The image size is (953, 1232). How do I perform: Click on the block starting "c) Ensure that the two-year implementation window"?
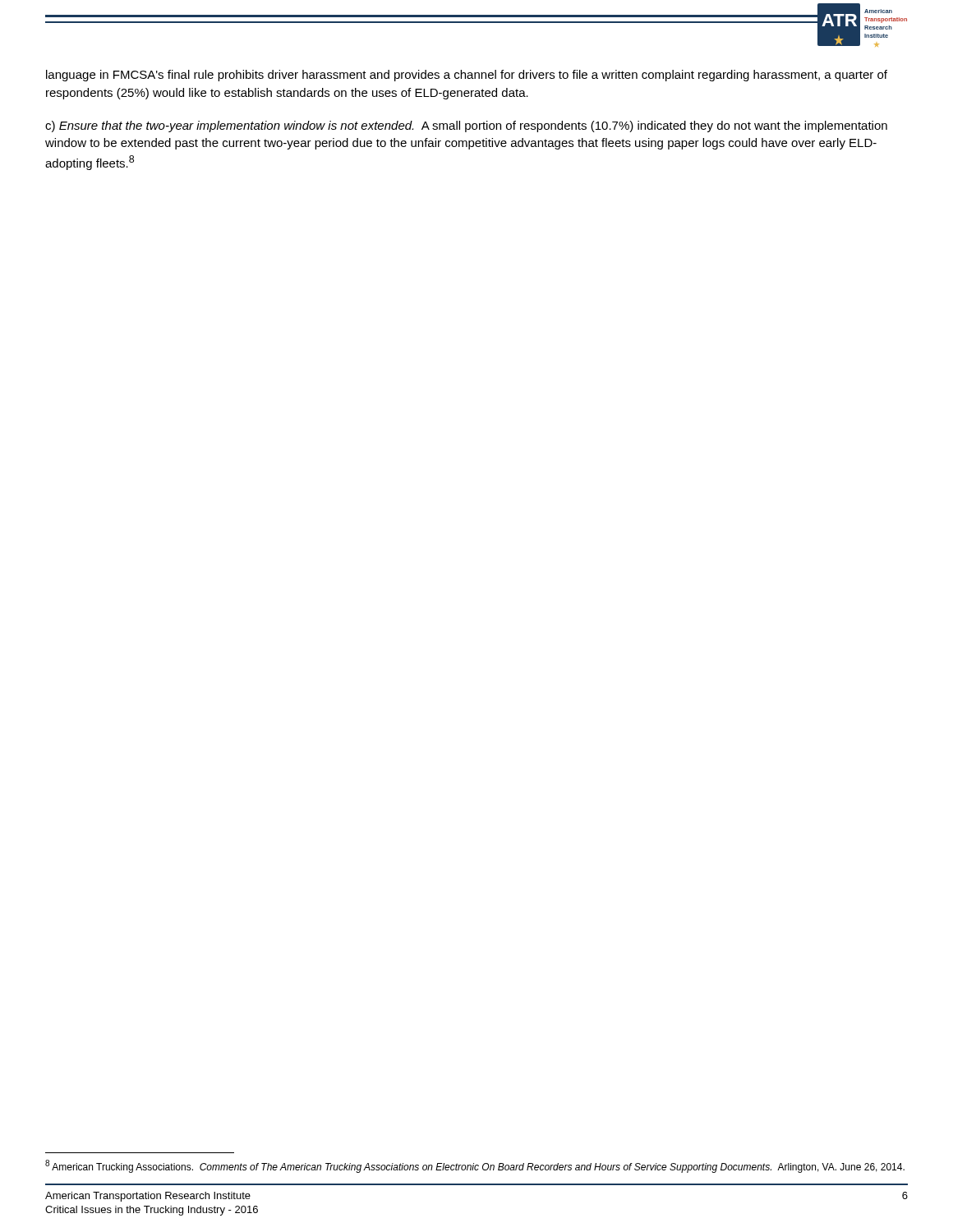coord(466,144)
